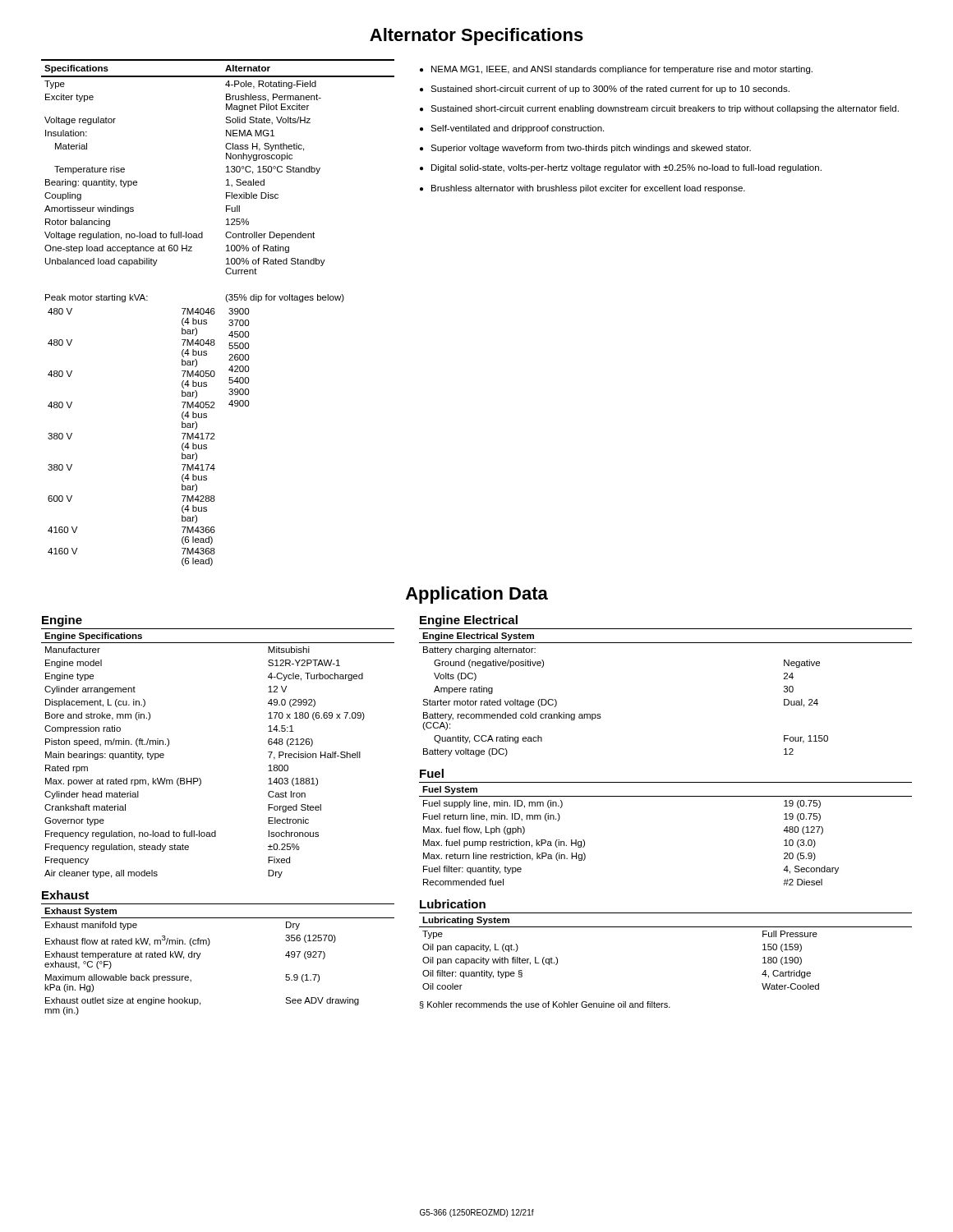
Task: Click on the region starting "Self-ventilated and dripproof"
Action: pos(518,128)
